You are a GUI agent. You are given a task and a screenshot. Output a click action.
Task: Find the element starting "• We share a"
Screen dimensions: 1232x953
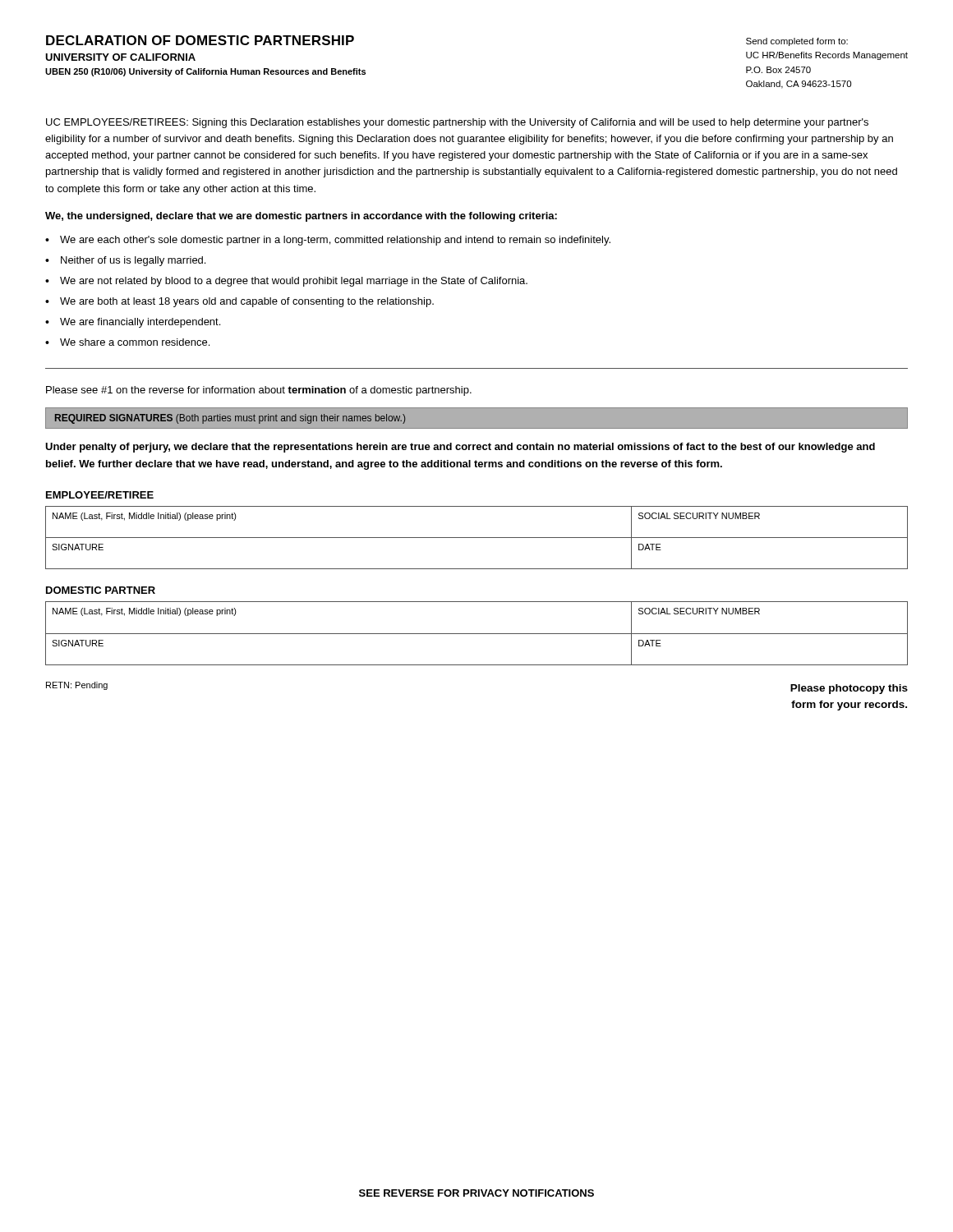tap(127, 342)
